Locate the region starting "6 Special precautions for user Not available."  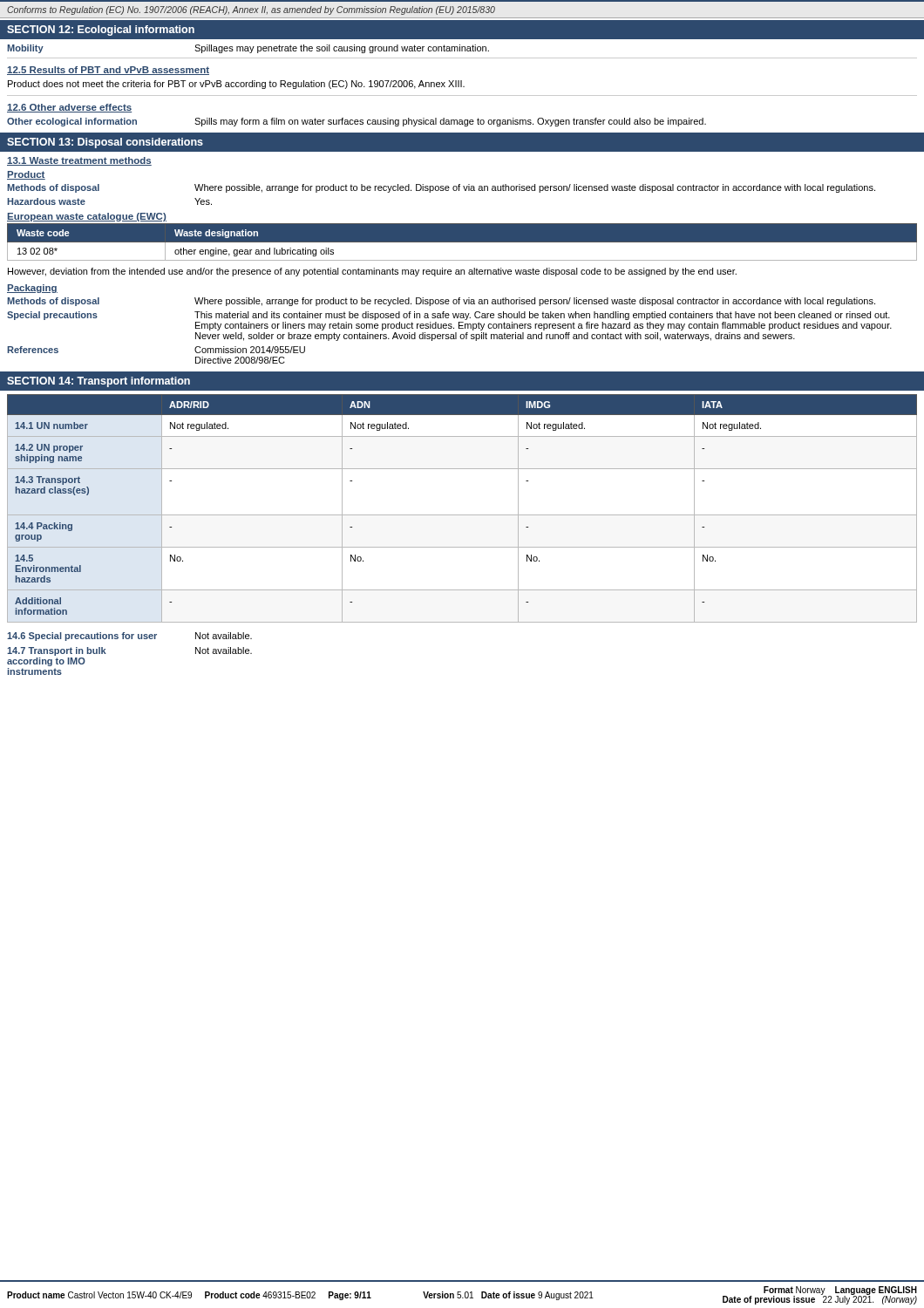point(130,636)
